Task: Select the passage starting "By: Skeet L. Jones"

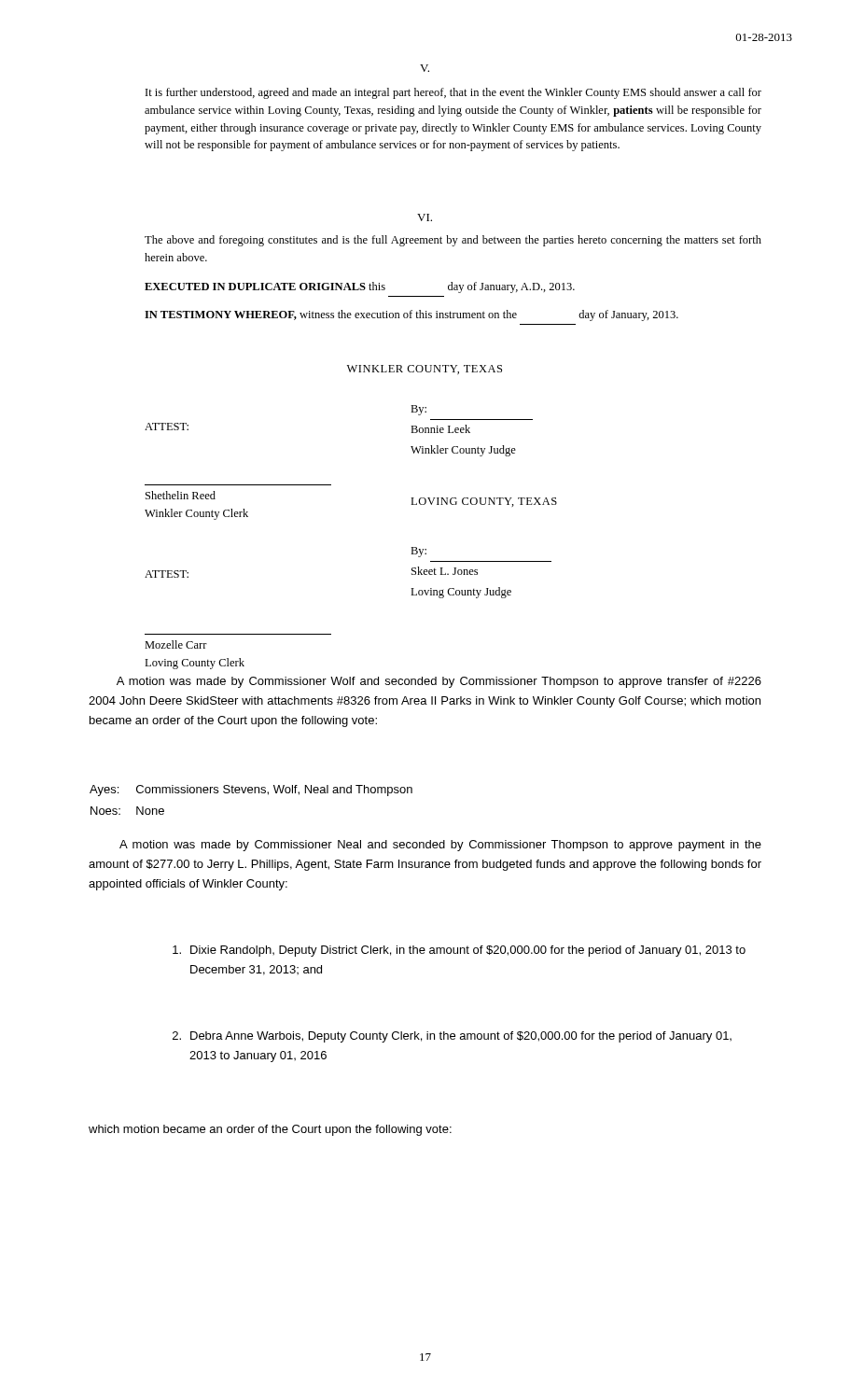Action: (481, 570)
